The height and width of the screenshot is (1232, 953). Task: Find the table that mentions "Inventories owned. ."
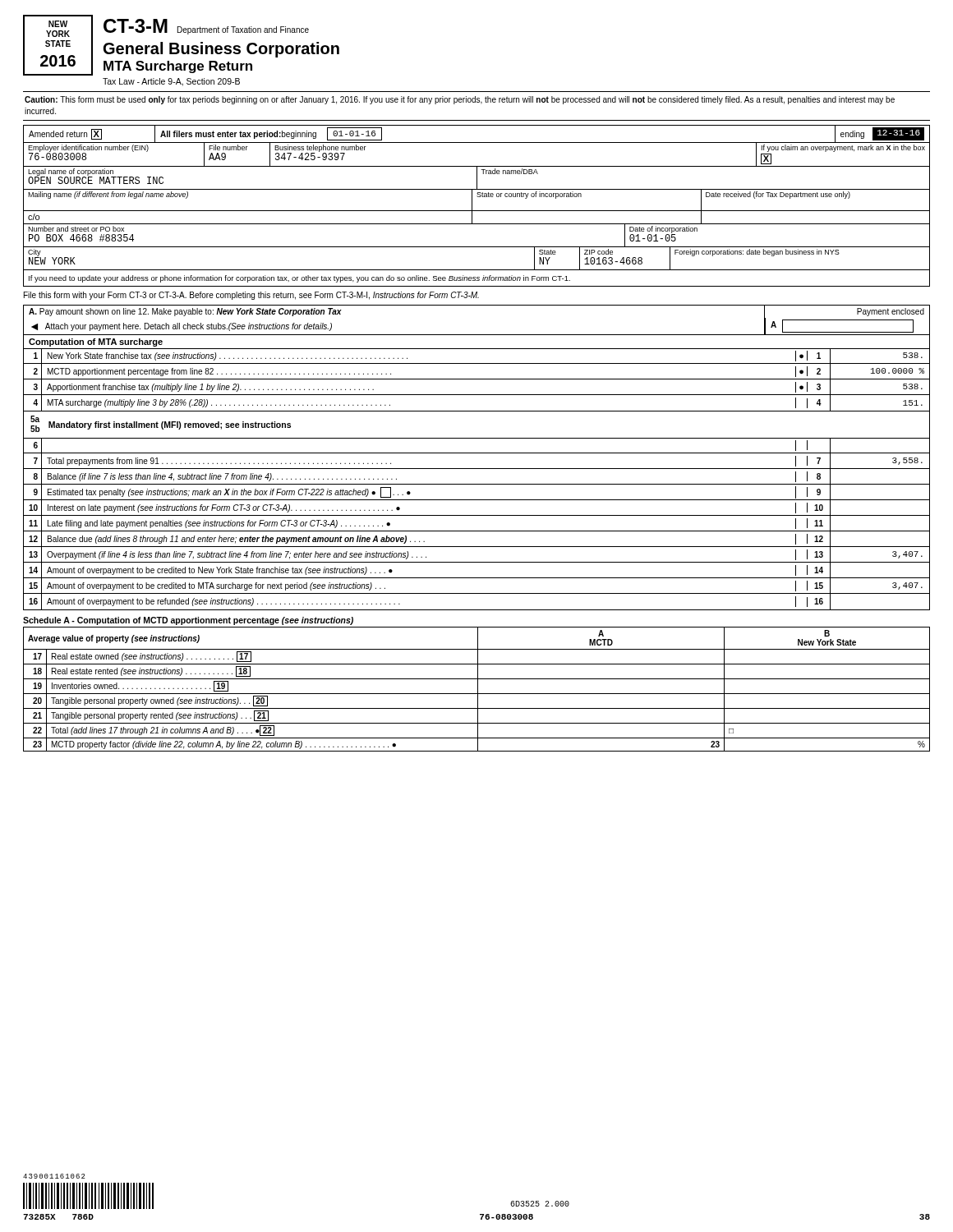click(476, 689)
